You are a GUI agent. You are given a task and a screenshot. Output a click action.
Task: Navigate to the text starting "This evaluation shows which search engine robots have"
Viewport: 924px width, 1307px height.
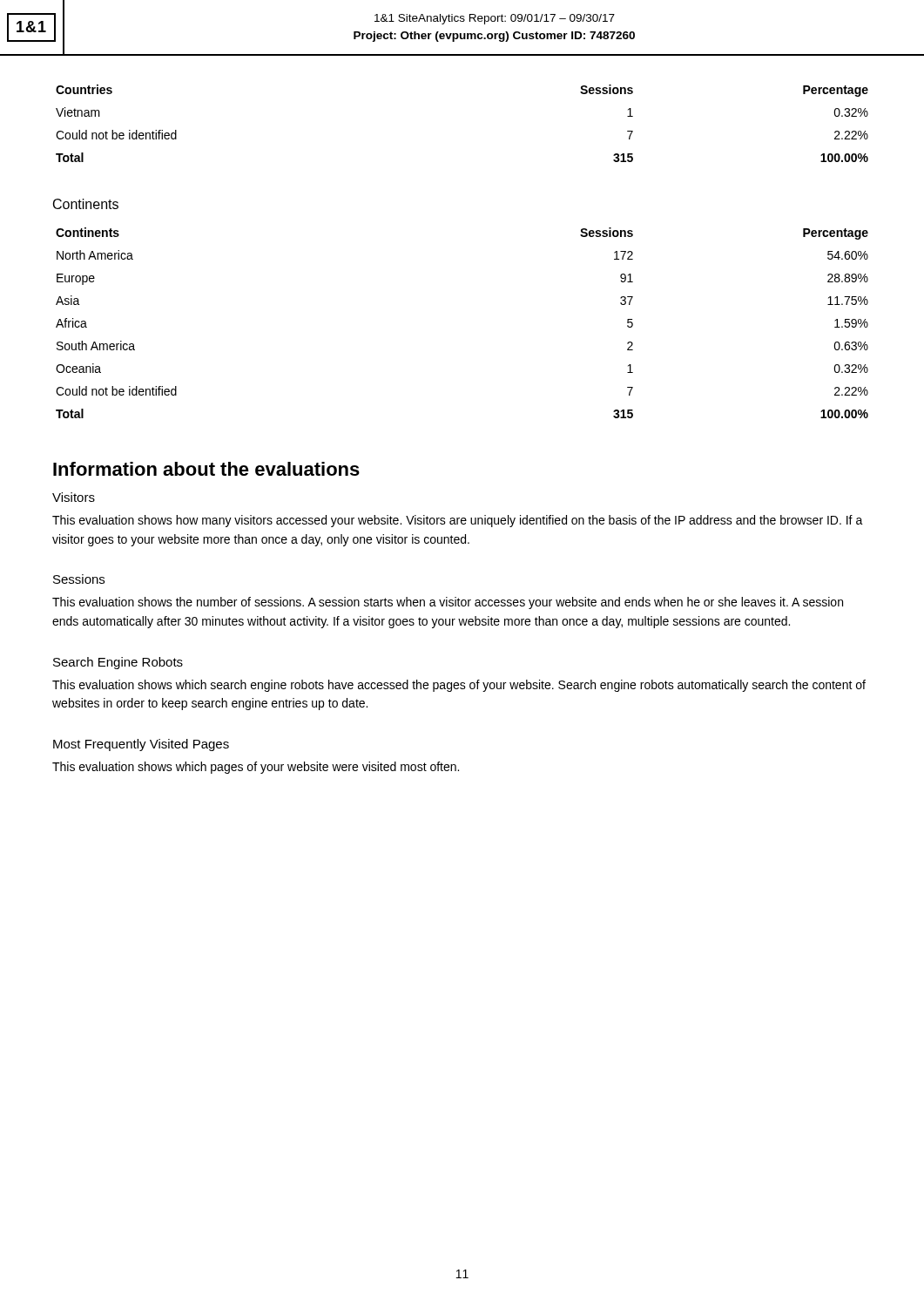(x=459, y=694)
